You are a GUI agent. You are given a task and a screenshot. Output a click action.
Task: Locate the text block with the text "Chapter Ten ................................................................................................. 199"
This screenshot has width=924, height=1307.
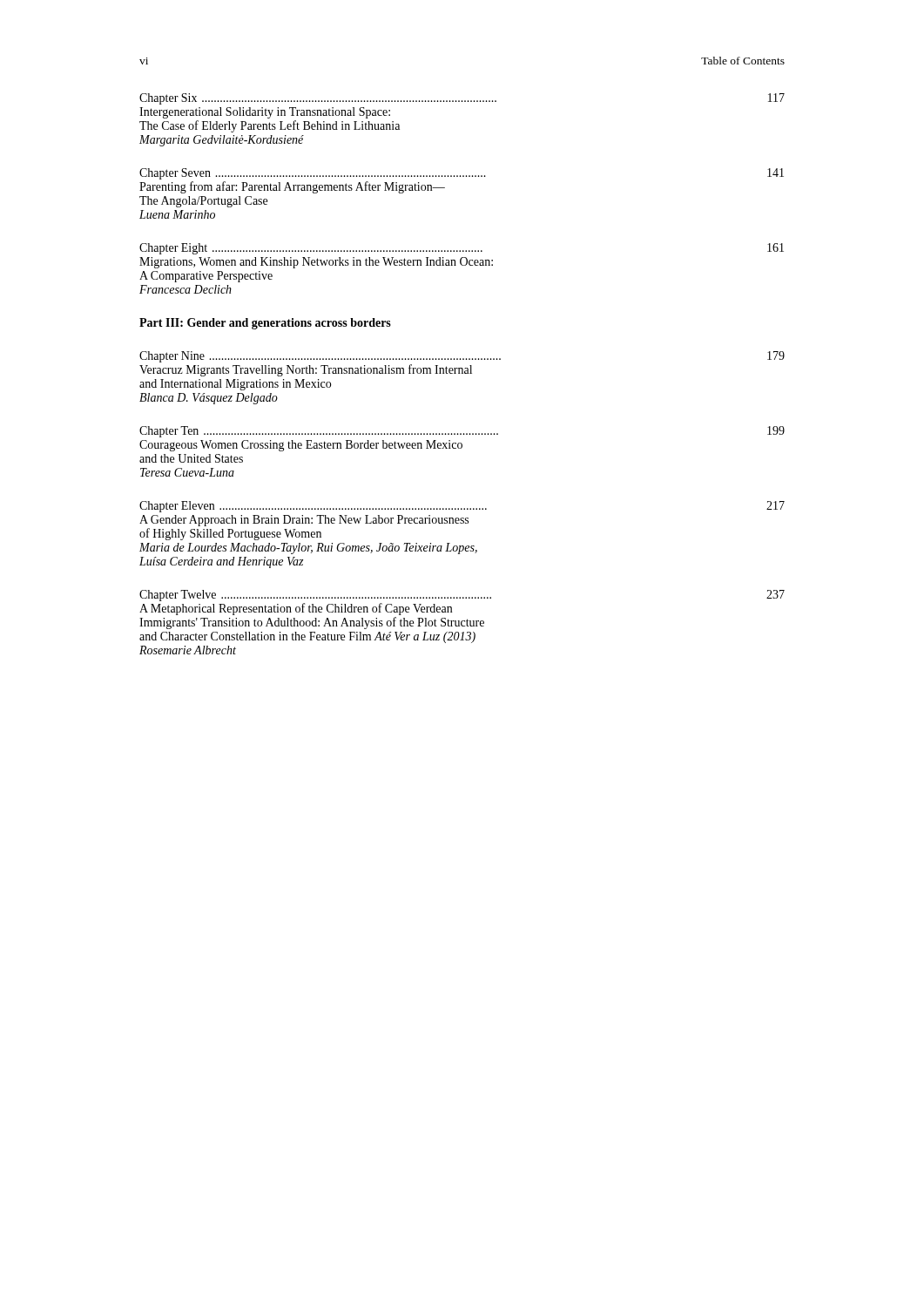click(462, 452)
